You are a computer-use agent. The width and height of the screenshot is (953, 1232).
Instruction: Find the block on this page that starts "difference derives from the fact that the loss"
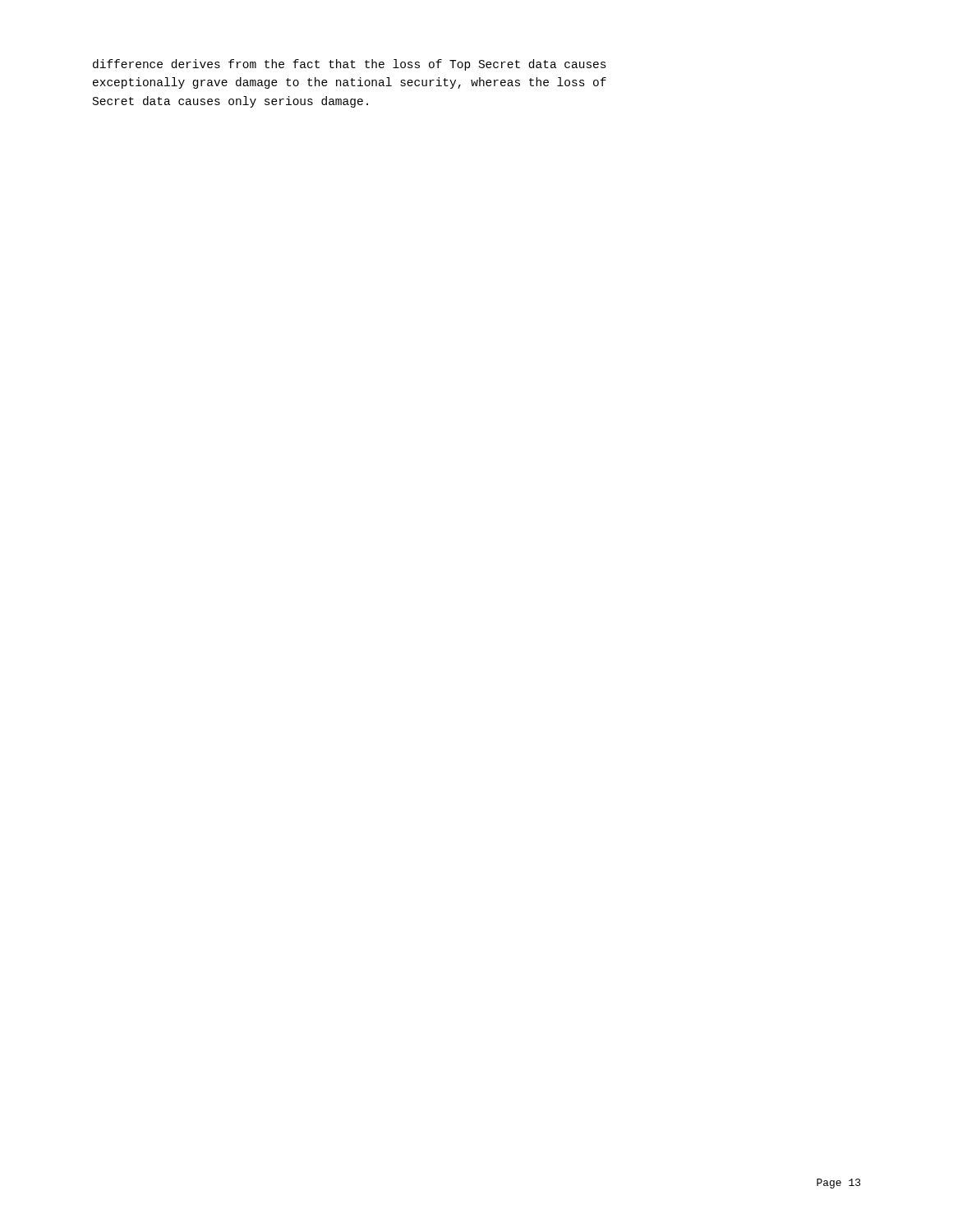click(349, 83)
